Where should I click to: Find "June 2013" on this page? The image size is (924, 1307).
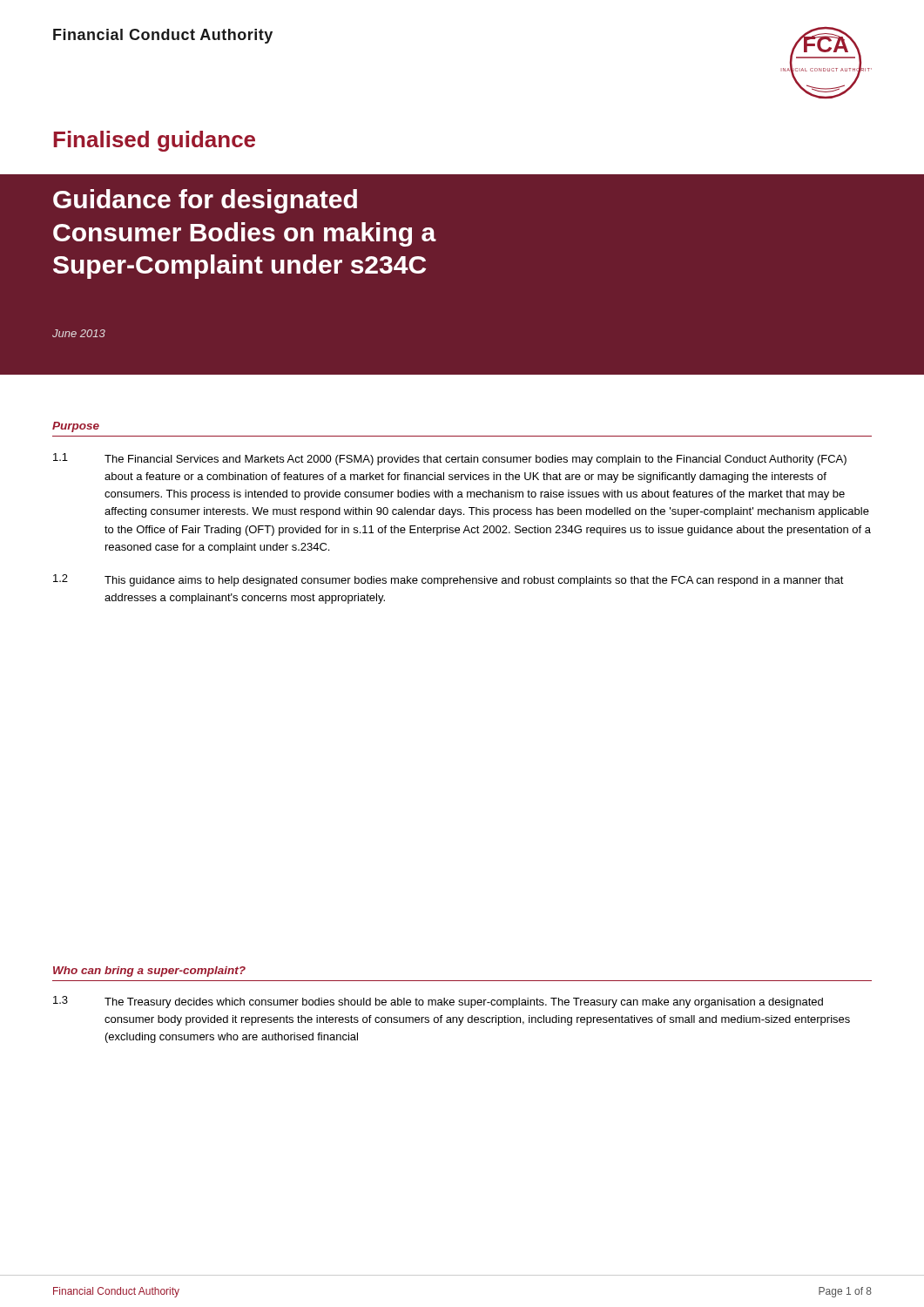[79, 333]
